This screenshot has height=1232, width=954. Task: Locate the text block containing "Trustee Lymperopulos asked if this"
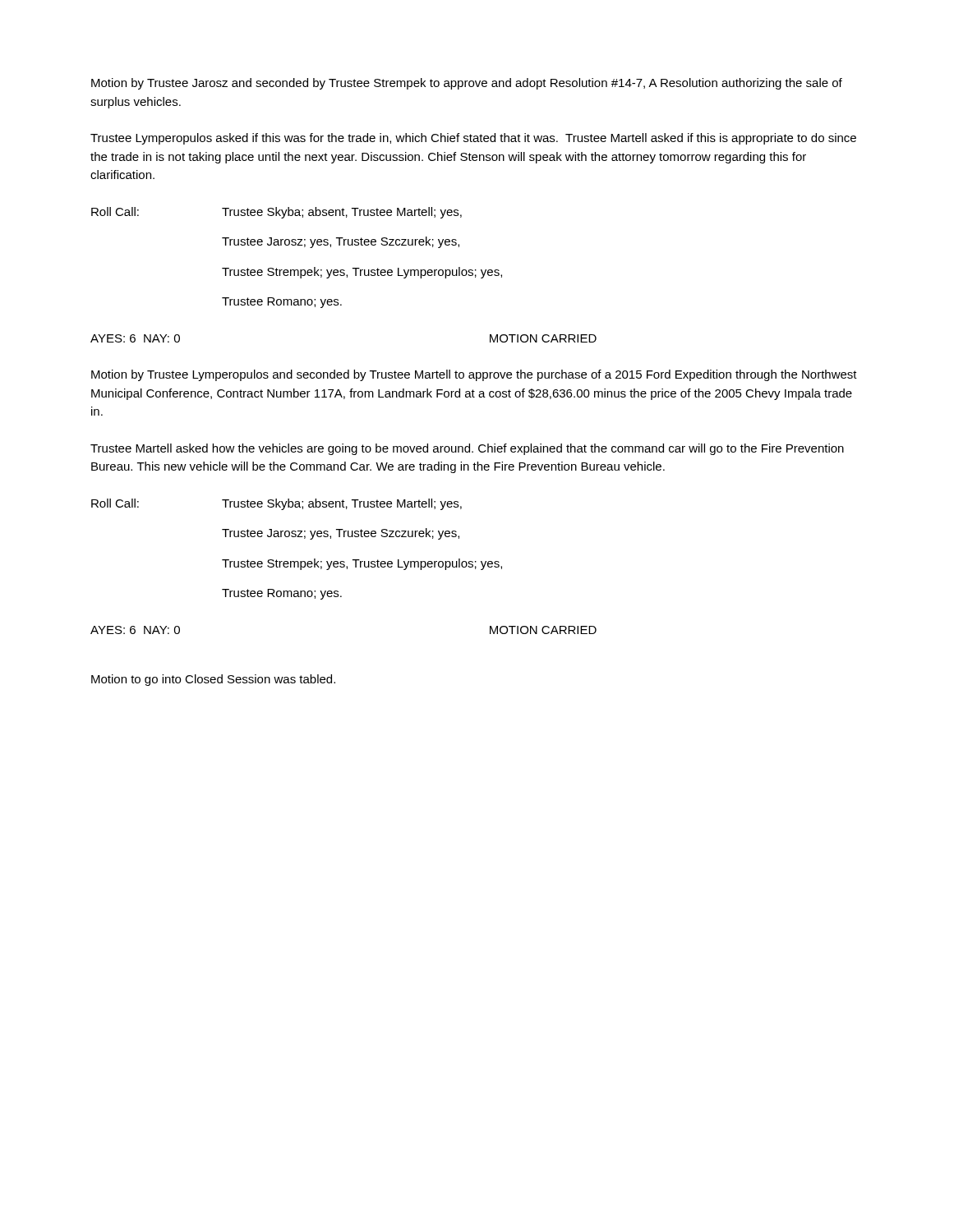click(474, 156)
